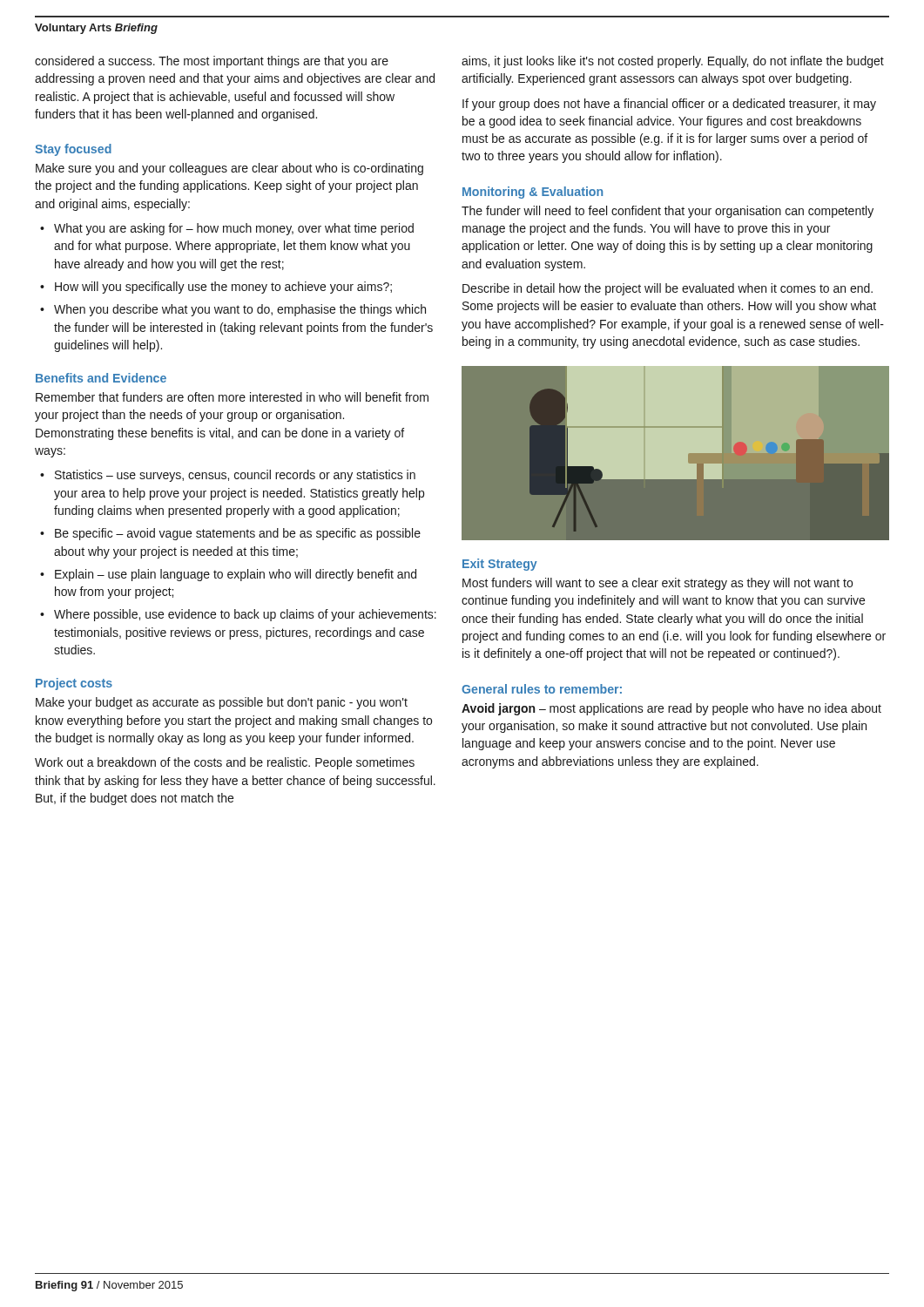Click the passage that begins "Explain – use"
924x1307 pixels.
(x=236, y=583)
